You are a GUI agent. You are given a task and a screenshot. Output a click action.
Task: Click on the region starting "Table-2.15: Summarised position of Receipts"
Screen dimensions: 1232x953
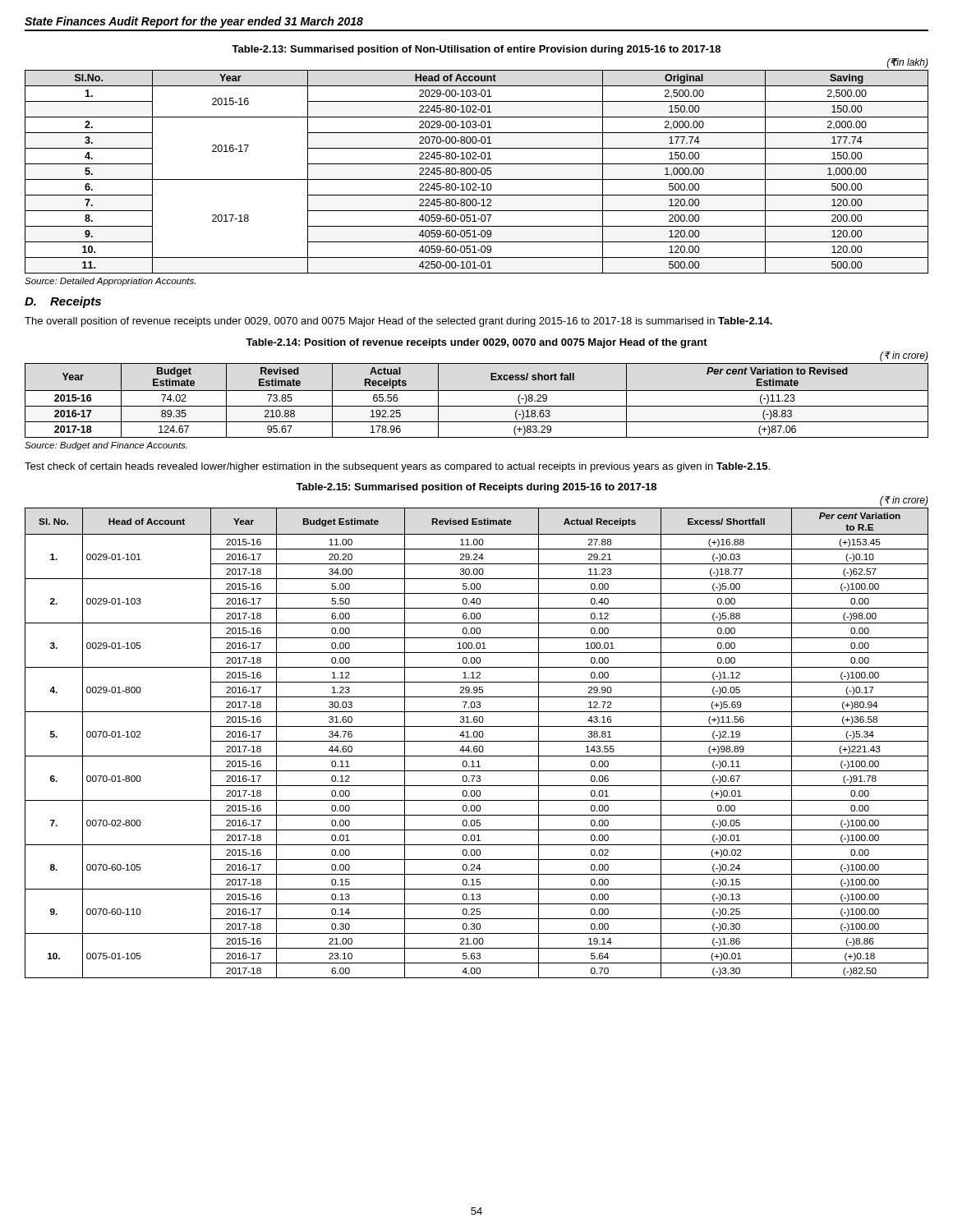(476, 487)
